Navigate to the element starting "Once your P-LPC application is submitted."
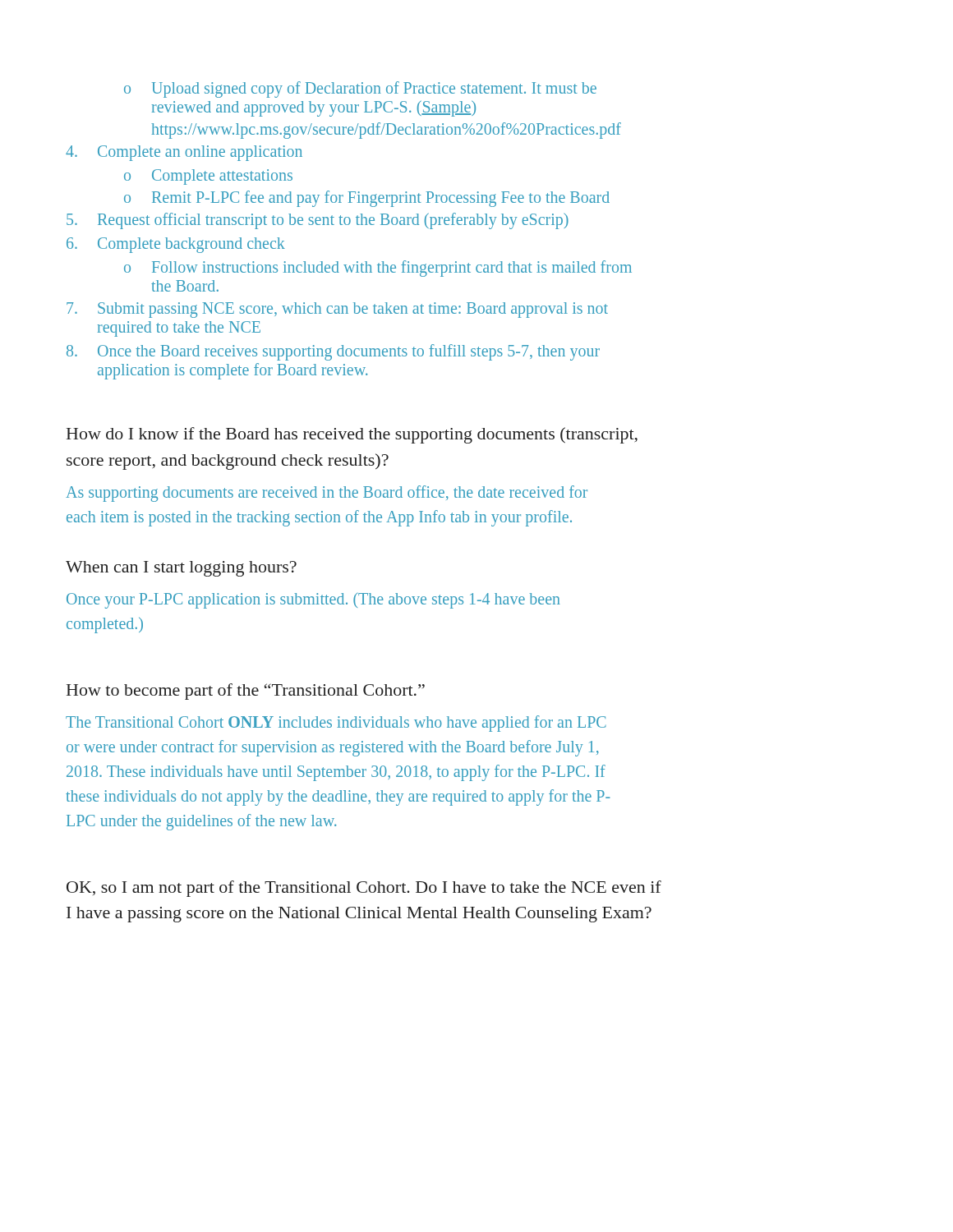 coord(313,611)
